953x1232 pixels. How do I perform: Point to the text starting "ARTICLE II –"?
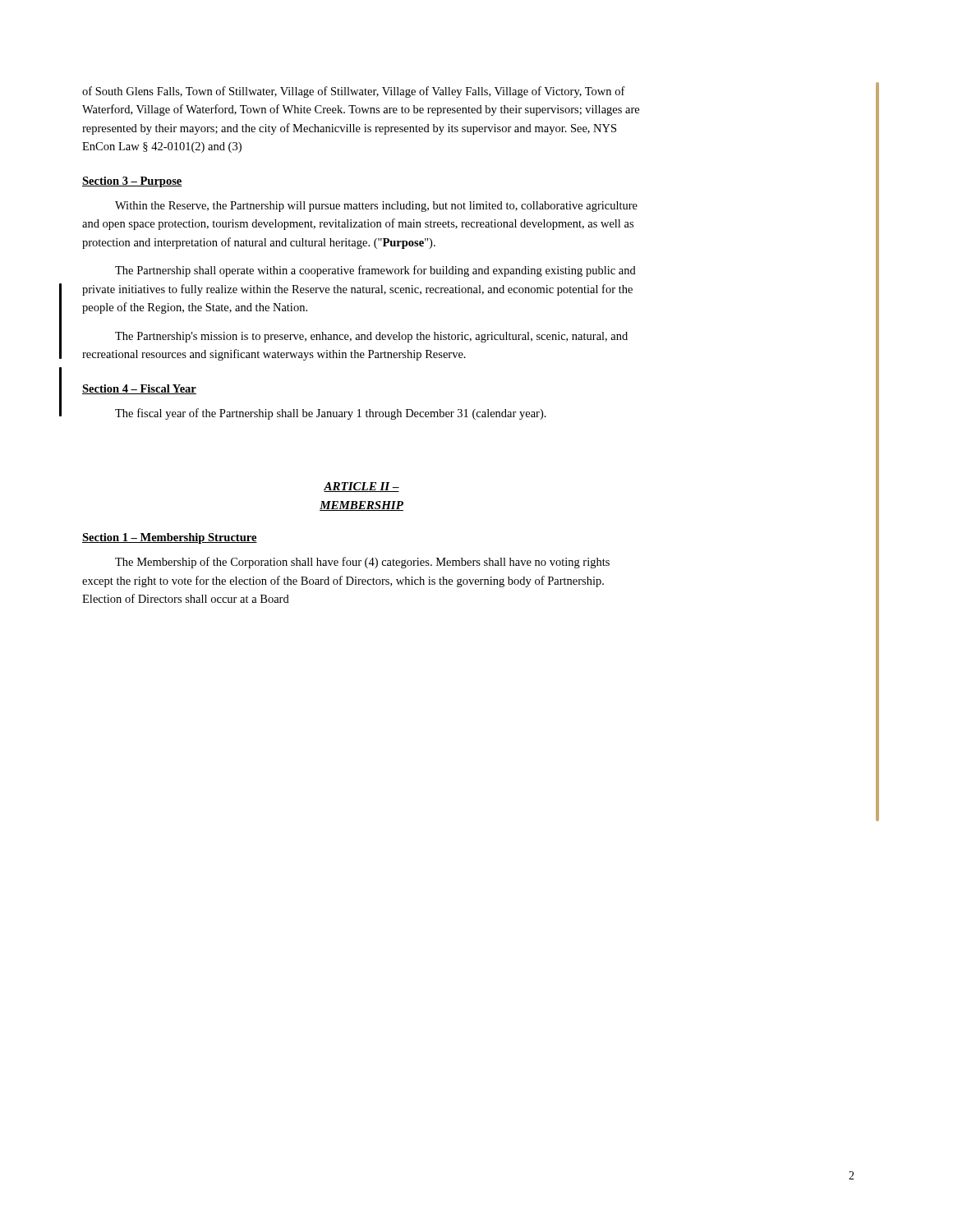(361, 486)
